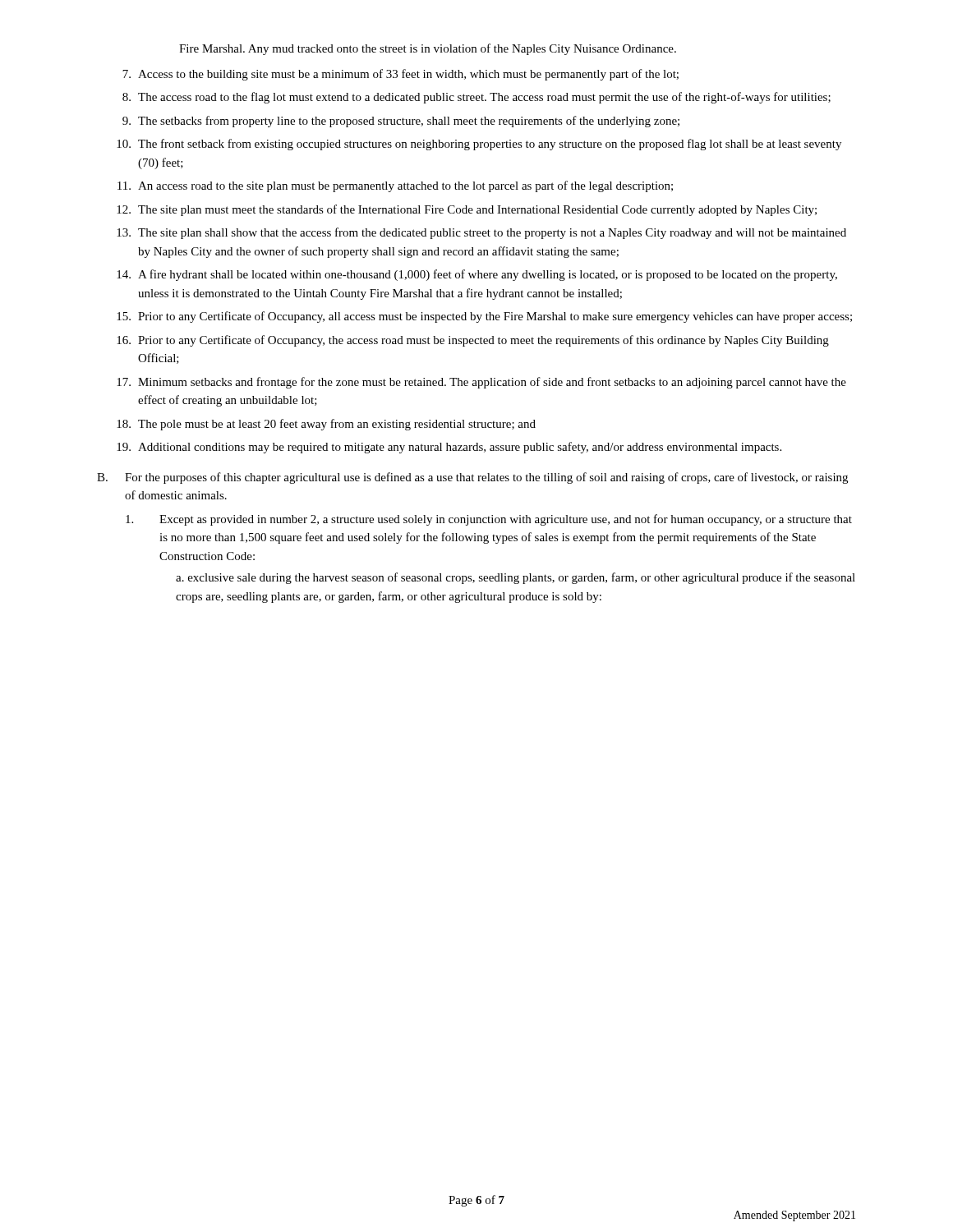Find the block on this page that starts "18. The pole must"
The image size is (953, 1232).
tap(476, 424)
